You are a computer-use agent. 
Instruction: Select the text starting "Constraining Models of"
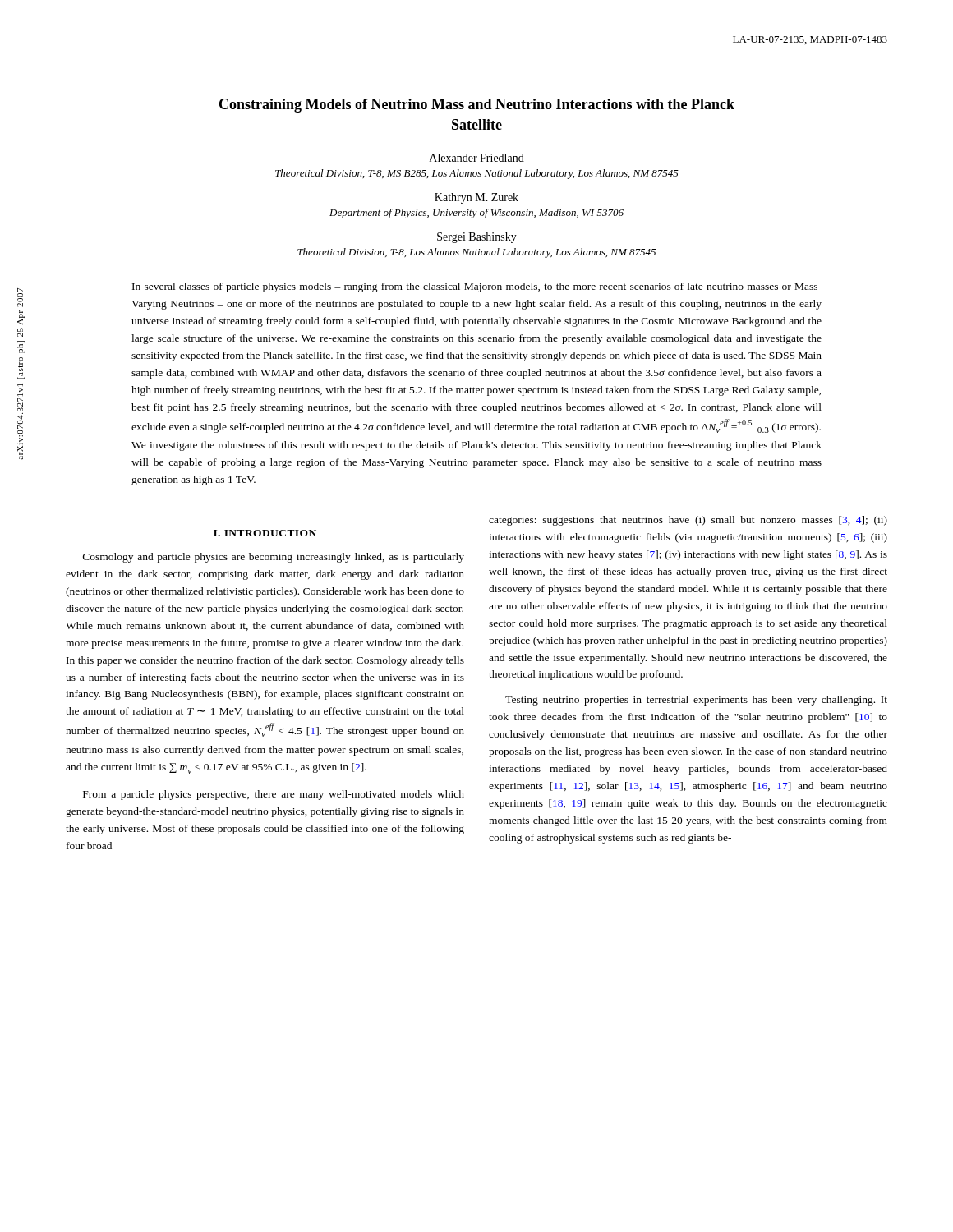coord(476,115)
